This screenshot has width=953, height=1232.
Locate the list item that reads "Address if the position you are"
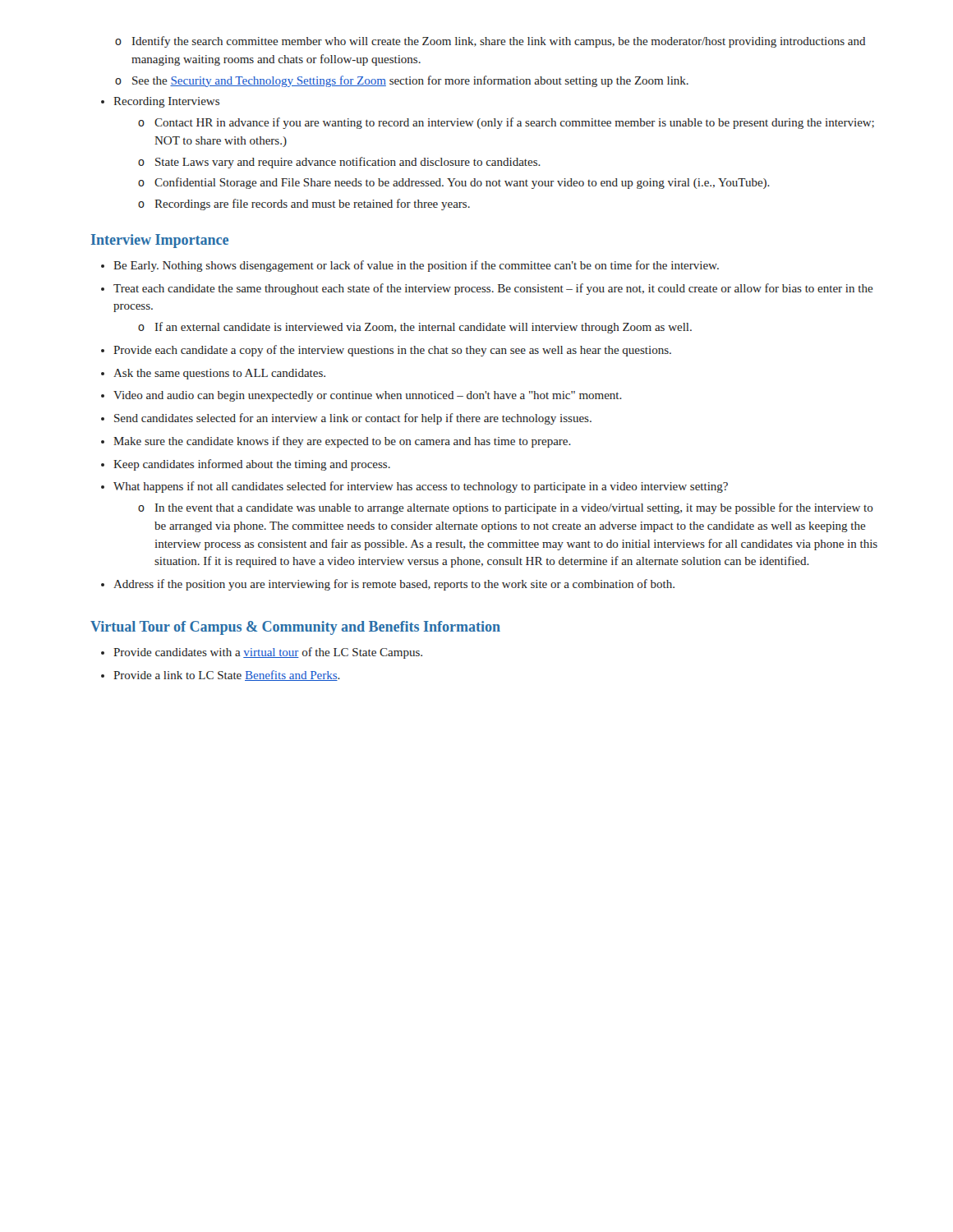pos(394,584)
